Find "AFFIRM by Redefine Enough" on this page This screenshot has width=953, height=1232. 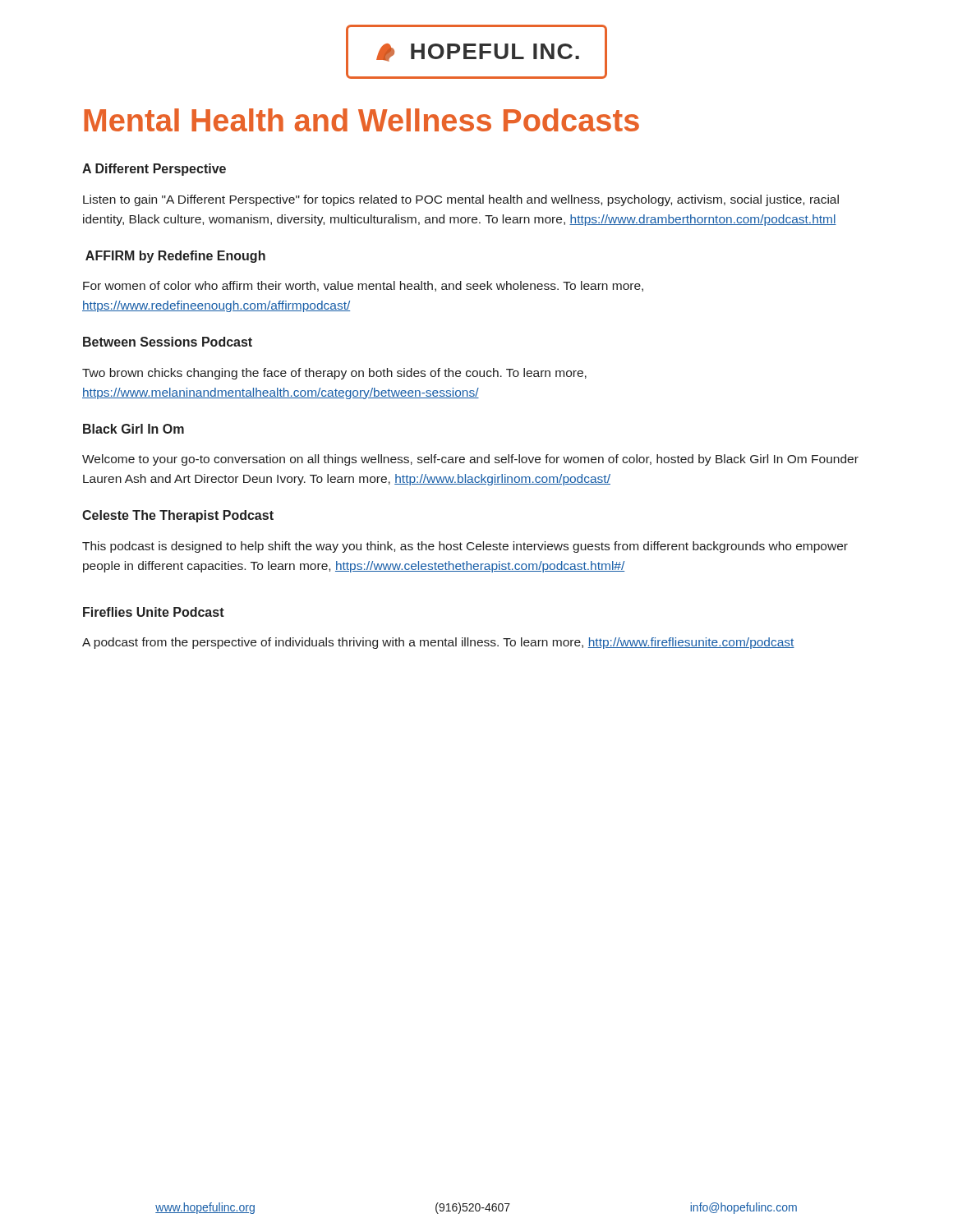175,257
